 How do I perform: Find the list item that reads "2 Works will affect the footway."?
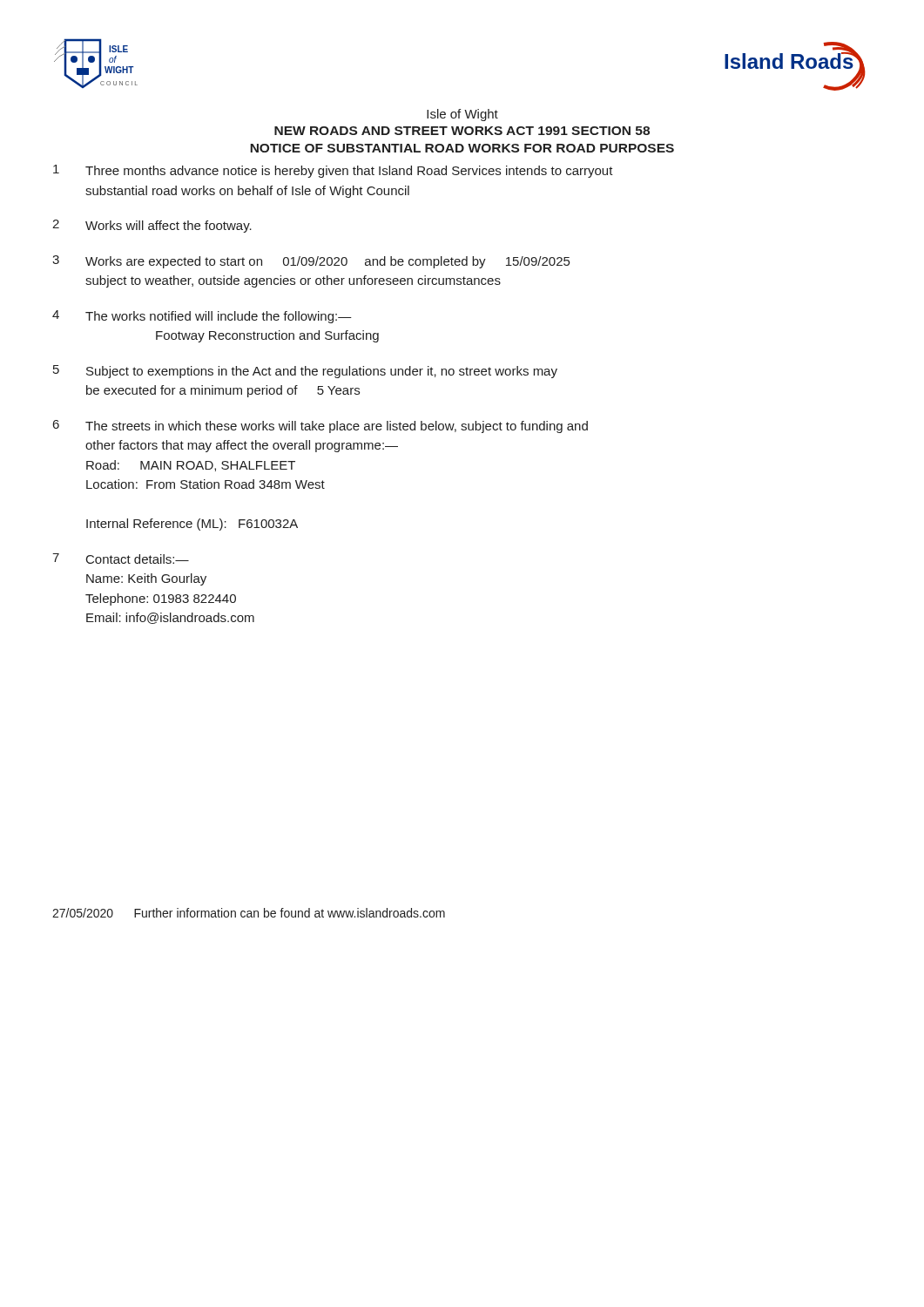click(152, 226)
